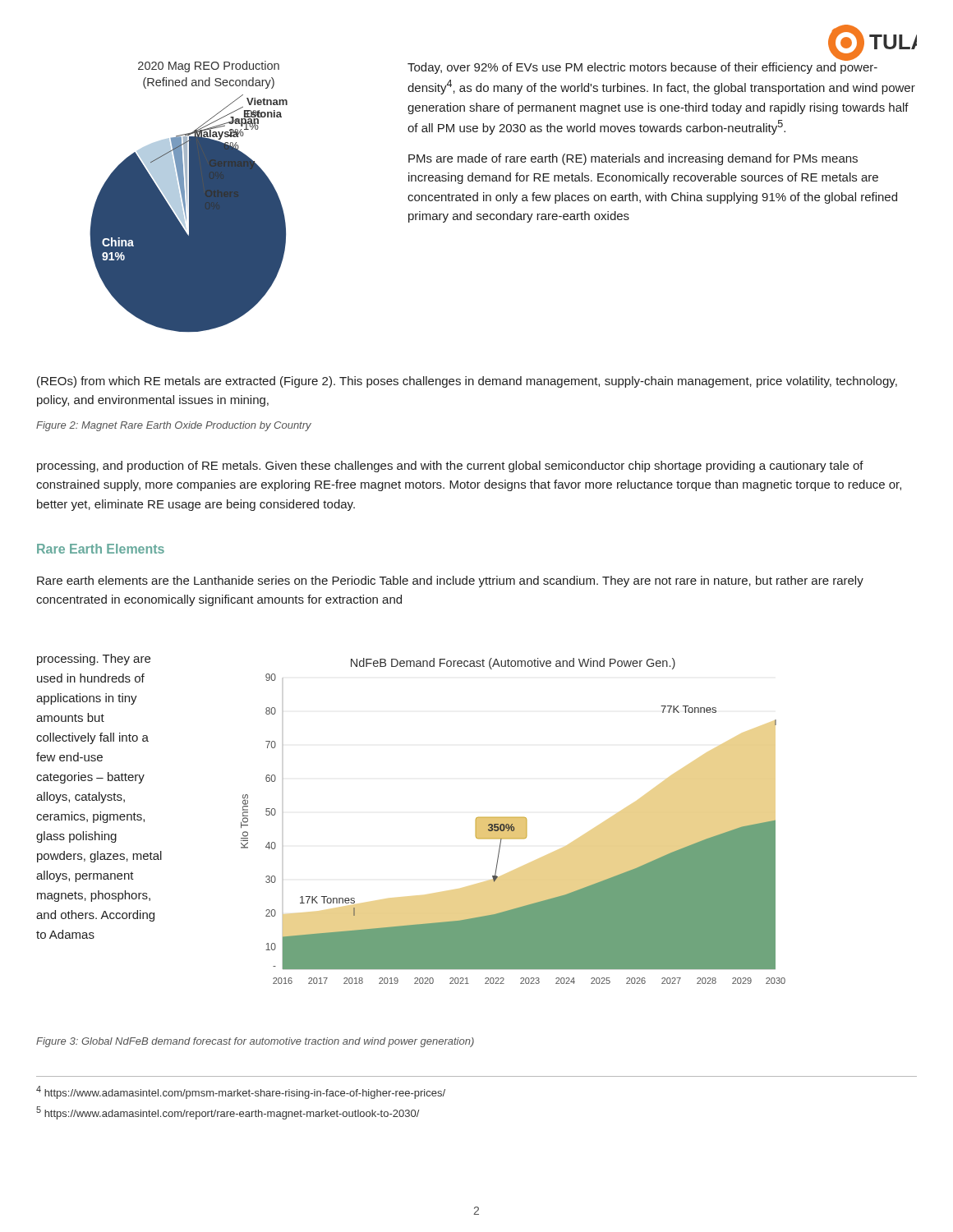Point to the text block starting "4 https://www.adamasintel.com/pmsm-market-share-rising-in-face-of-higher-ree-prices/"

coord(241,1092)
